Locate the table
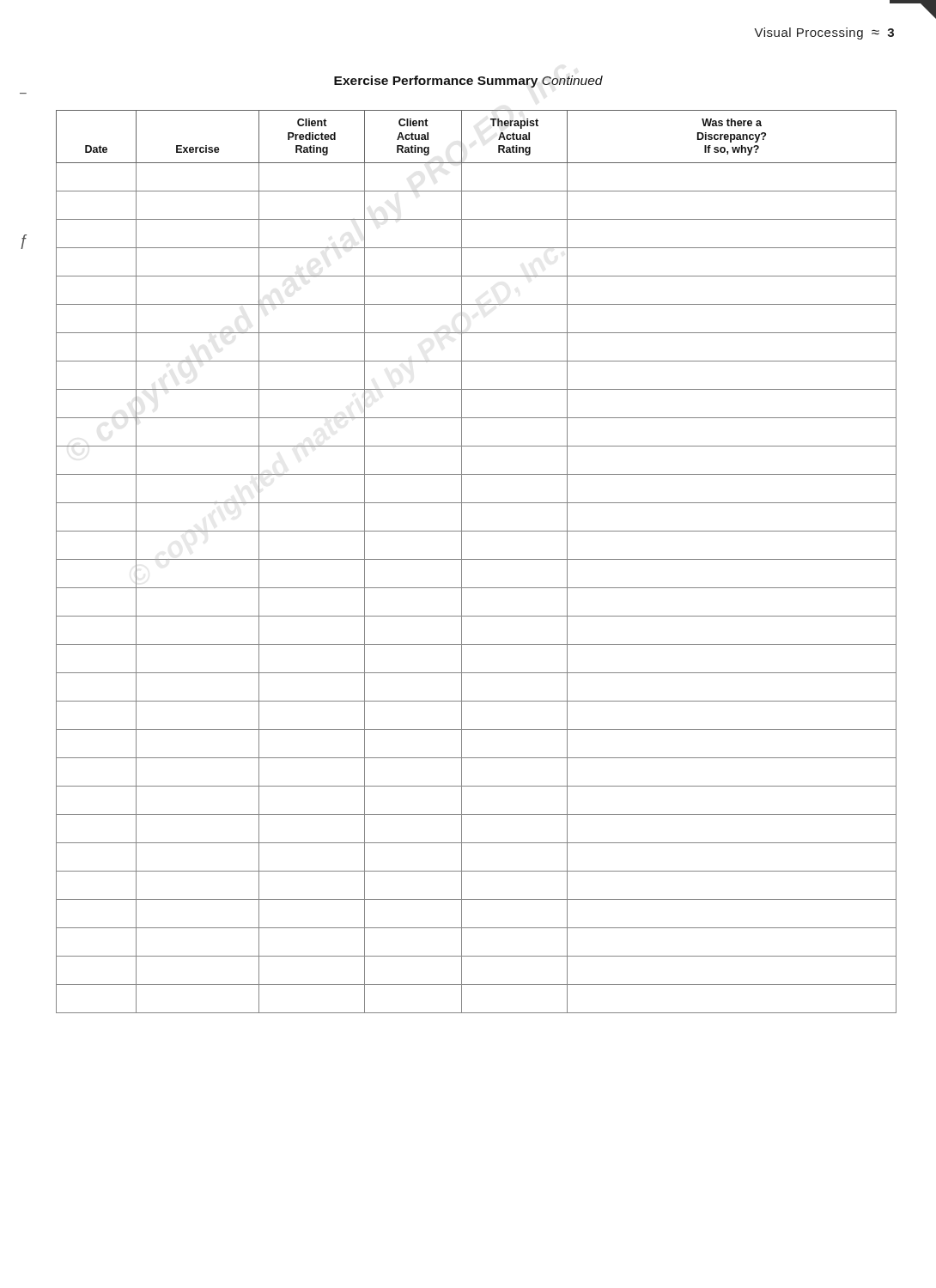Viewport: 936px width, 1288px height. [x=476, y=635]
